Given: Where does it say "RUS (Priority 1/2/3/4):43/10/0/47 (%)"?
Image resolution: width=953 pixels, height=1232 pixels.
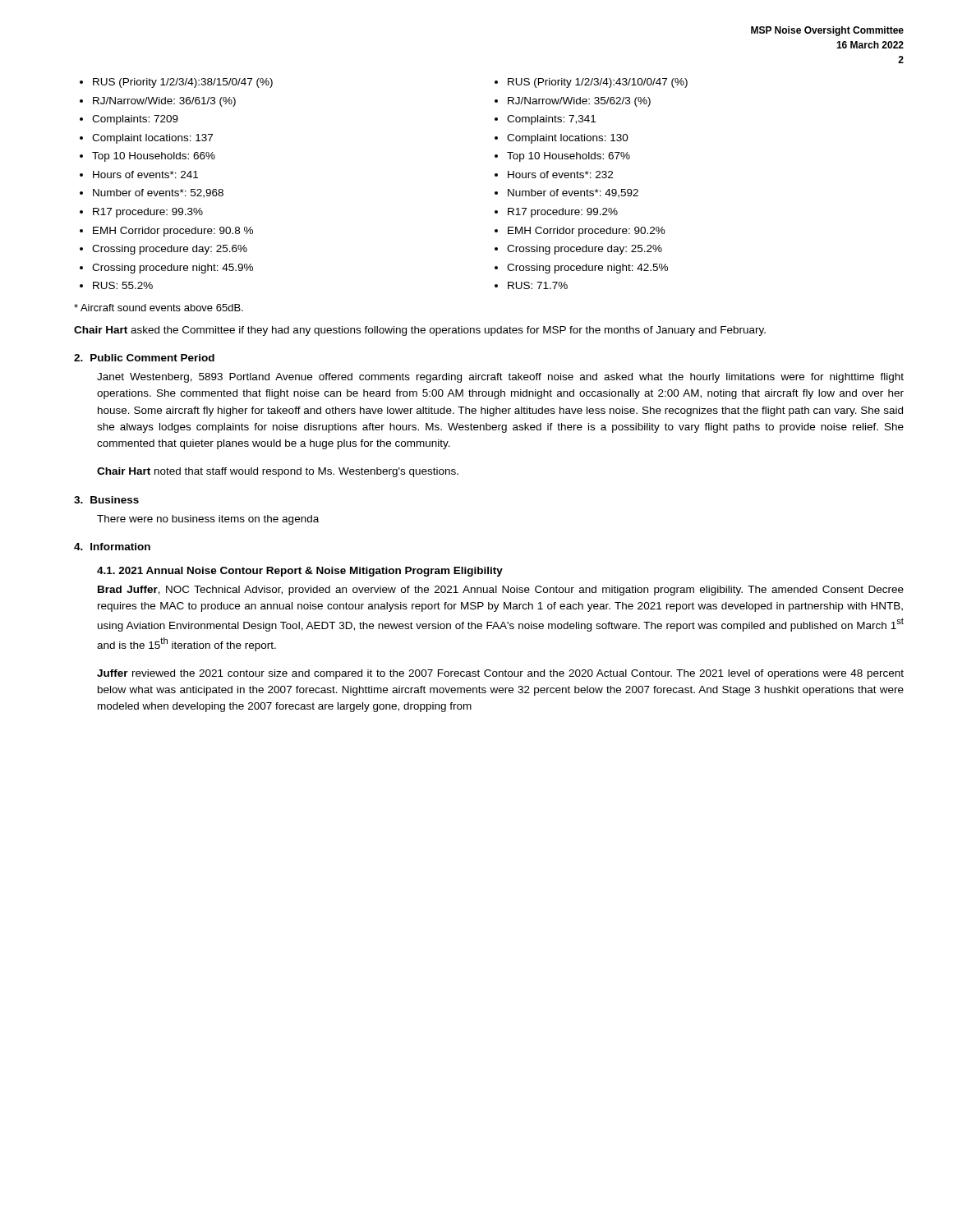Looking at the screenshot, I should [x=598, y=82].
